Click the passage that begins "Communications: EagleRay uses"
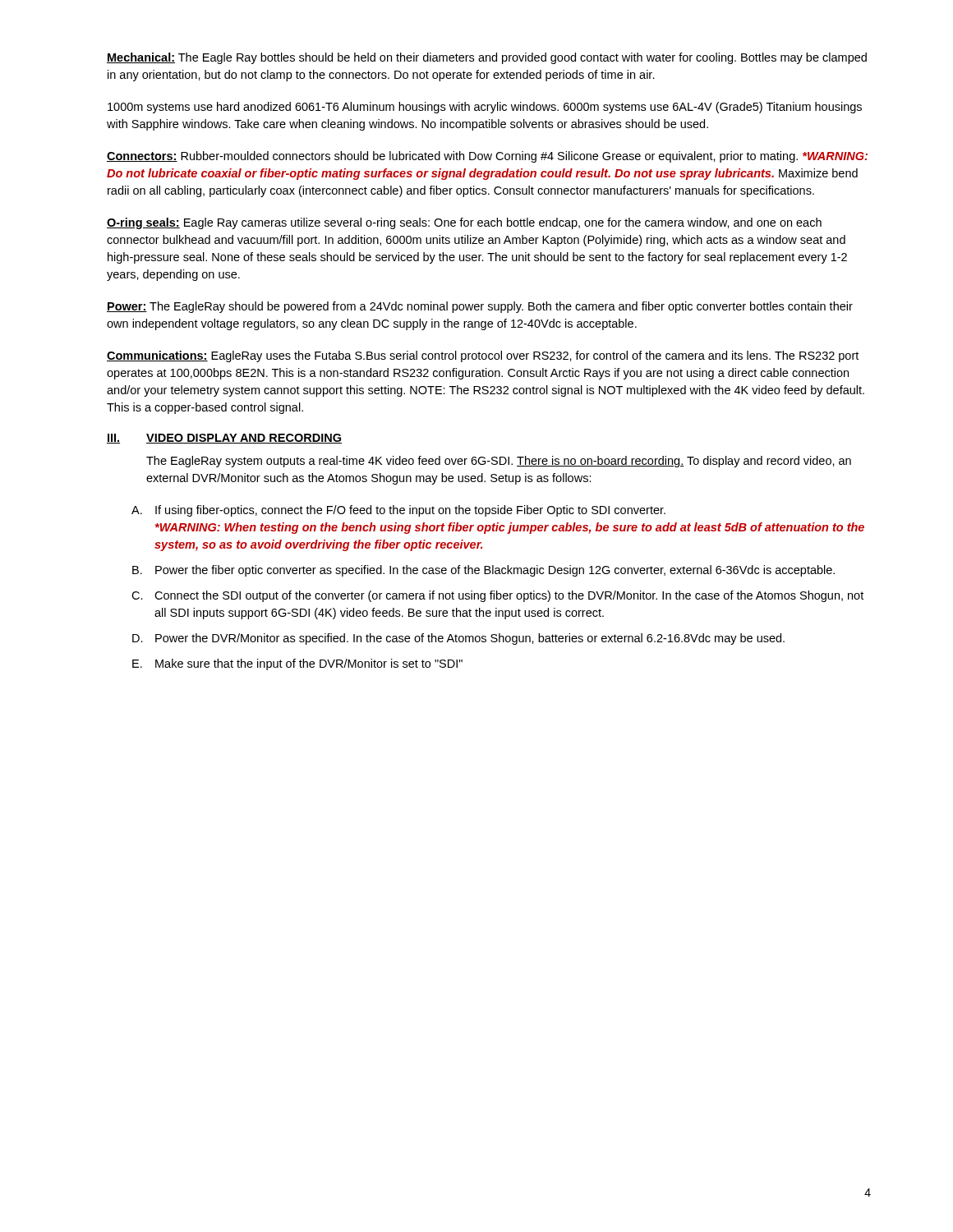Screen dimensions: 1232x953 click(x=489, y=382)
